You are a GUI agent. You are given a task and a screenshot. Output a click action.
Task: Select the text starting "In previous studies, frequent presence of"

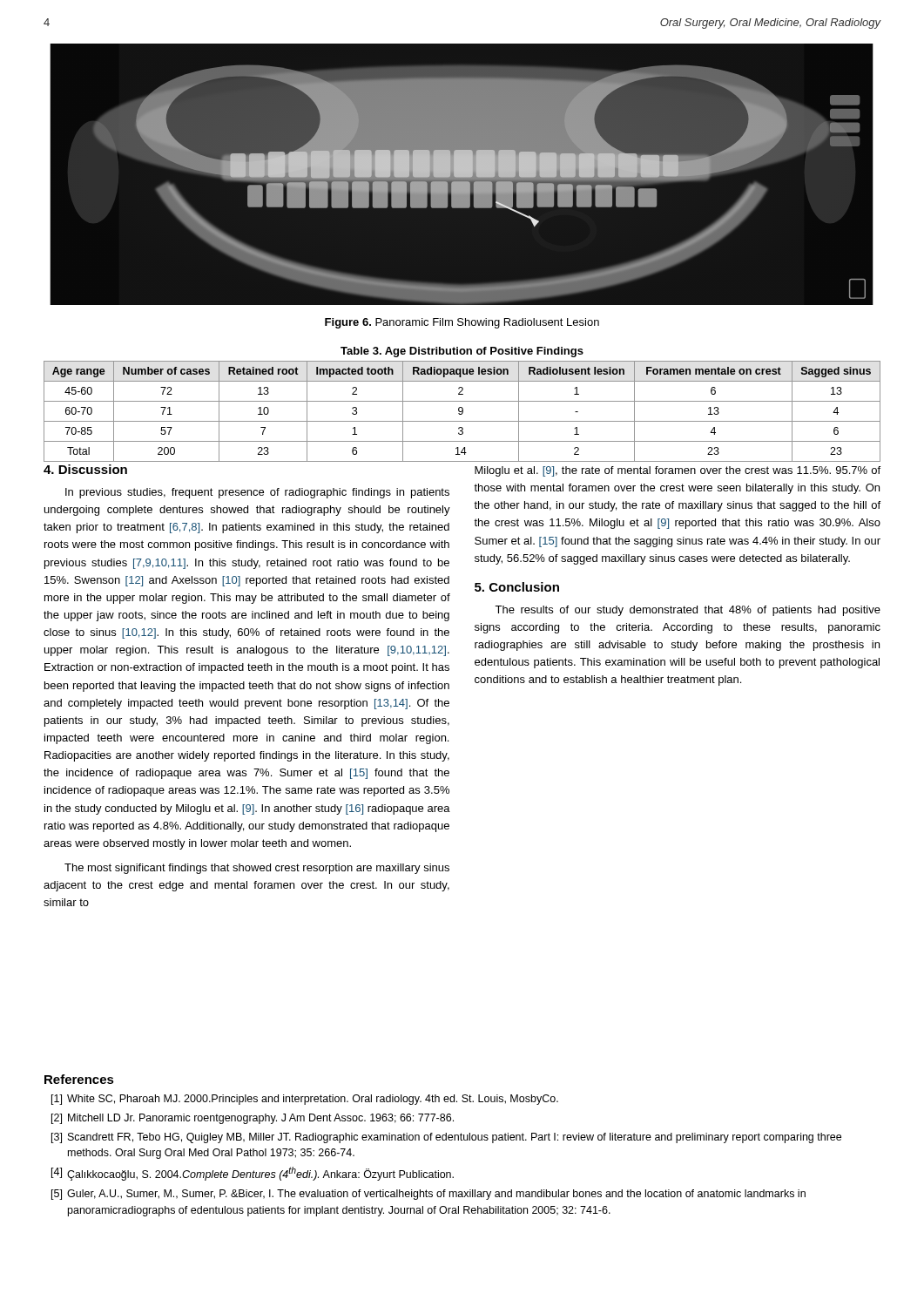coord(247,698)
